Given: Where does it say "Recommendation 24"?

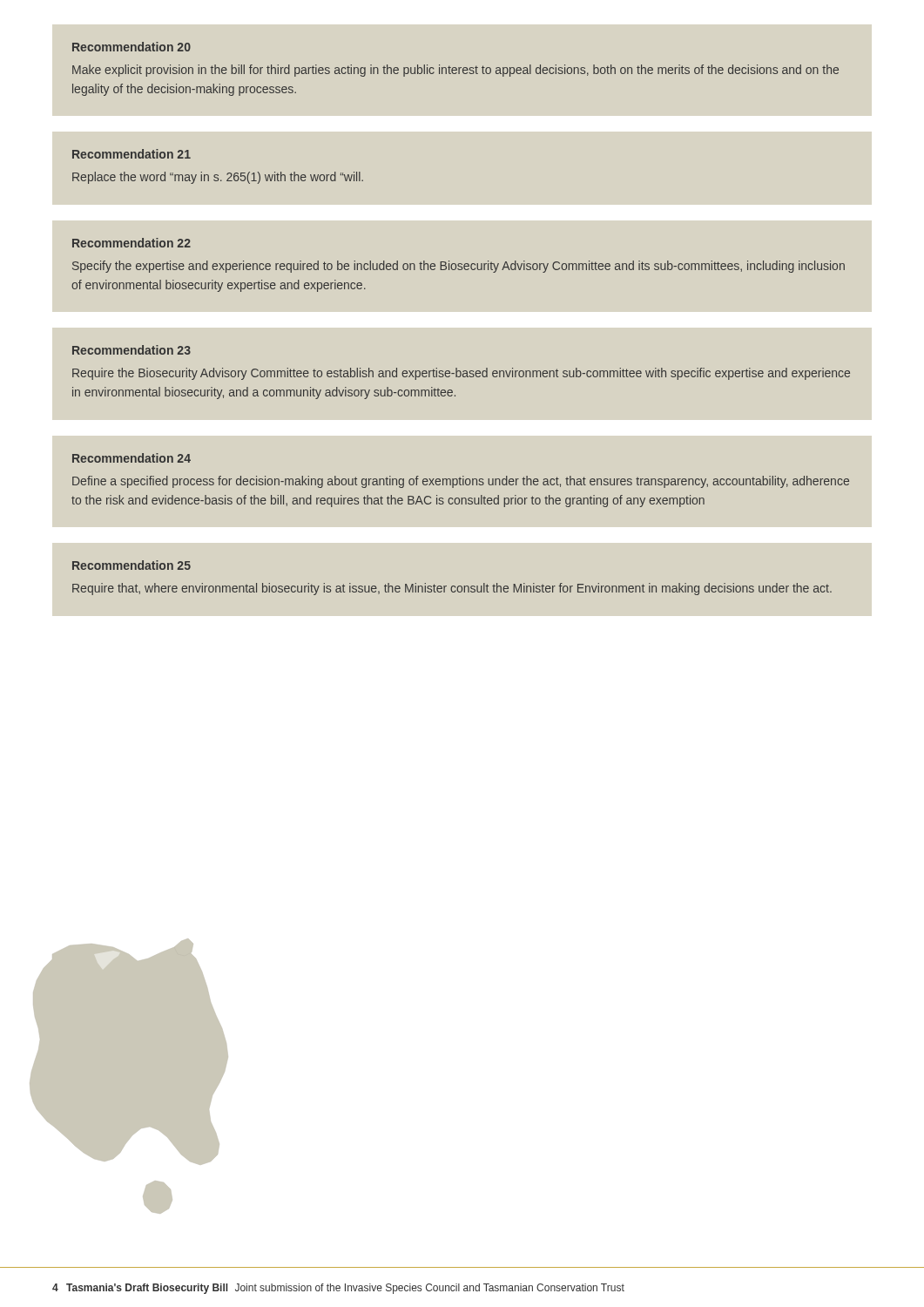Looking at the screenshot, I should [131, 458].
